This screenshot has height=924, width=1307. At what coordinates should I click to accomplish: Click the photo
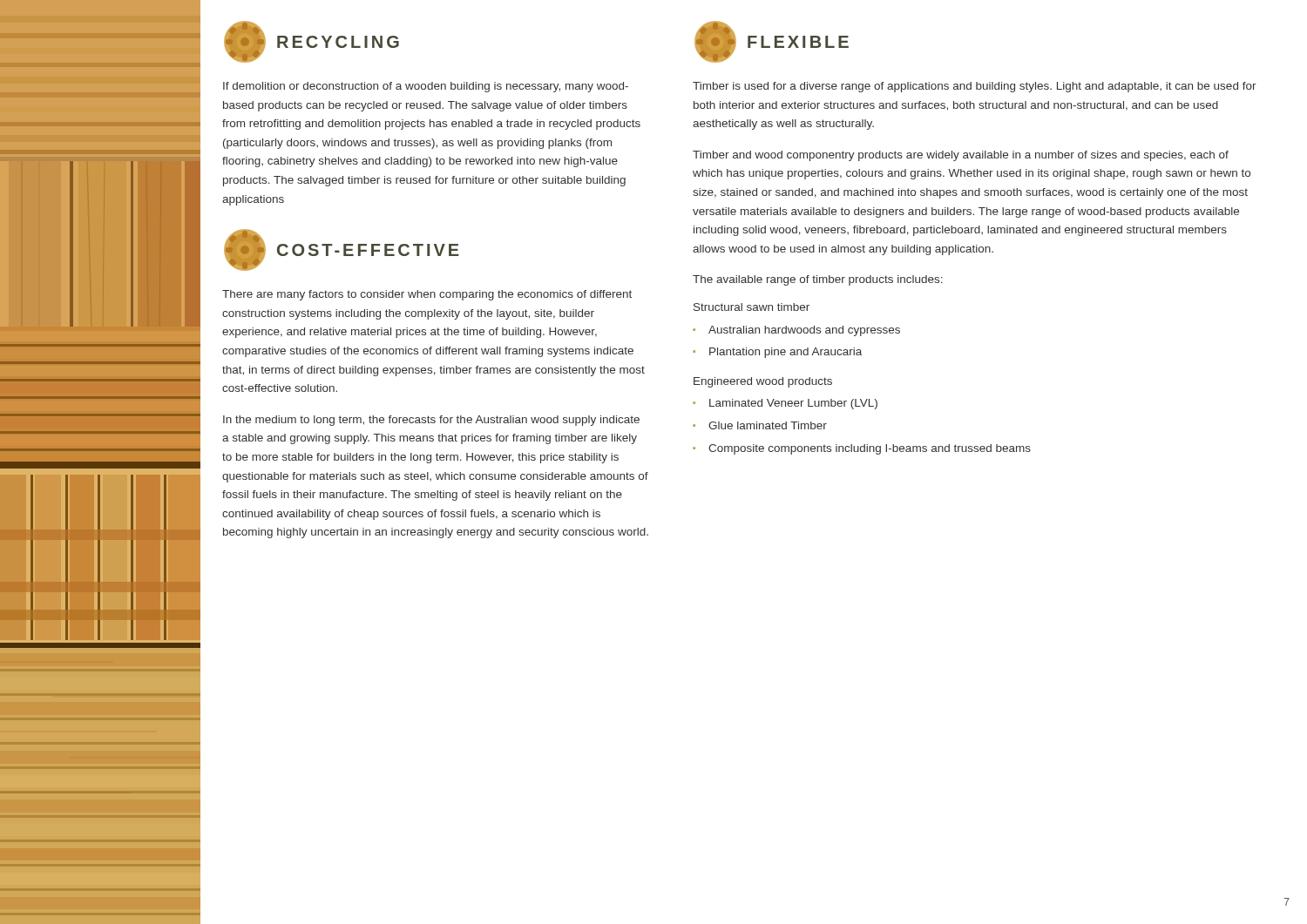pyautogui.click(x=100, y=462)
